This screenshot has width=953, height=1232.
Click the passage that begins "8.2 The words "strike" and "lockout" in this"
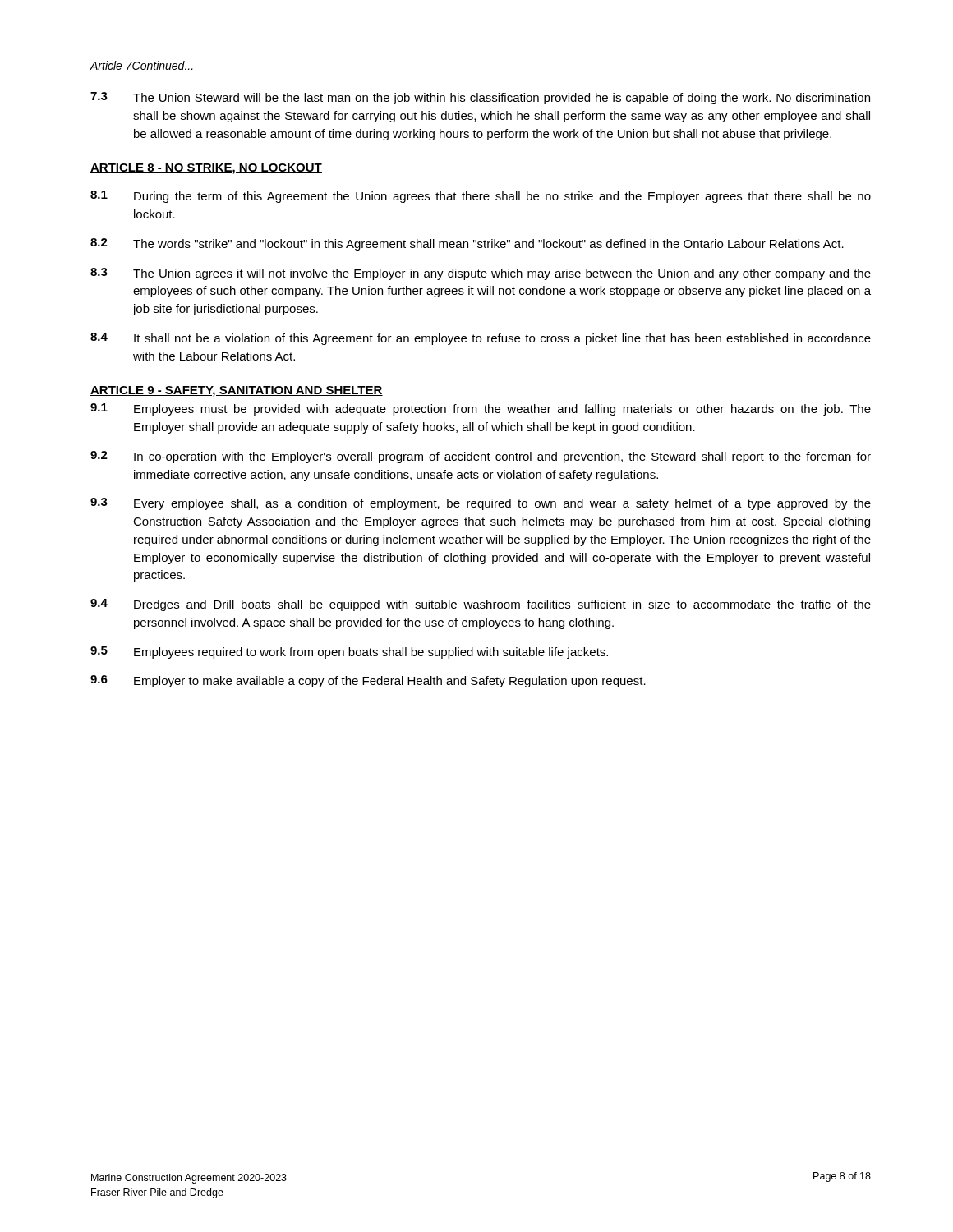(481, 244)
